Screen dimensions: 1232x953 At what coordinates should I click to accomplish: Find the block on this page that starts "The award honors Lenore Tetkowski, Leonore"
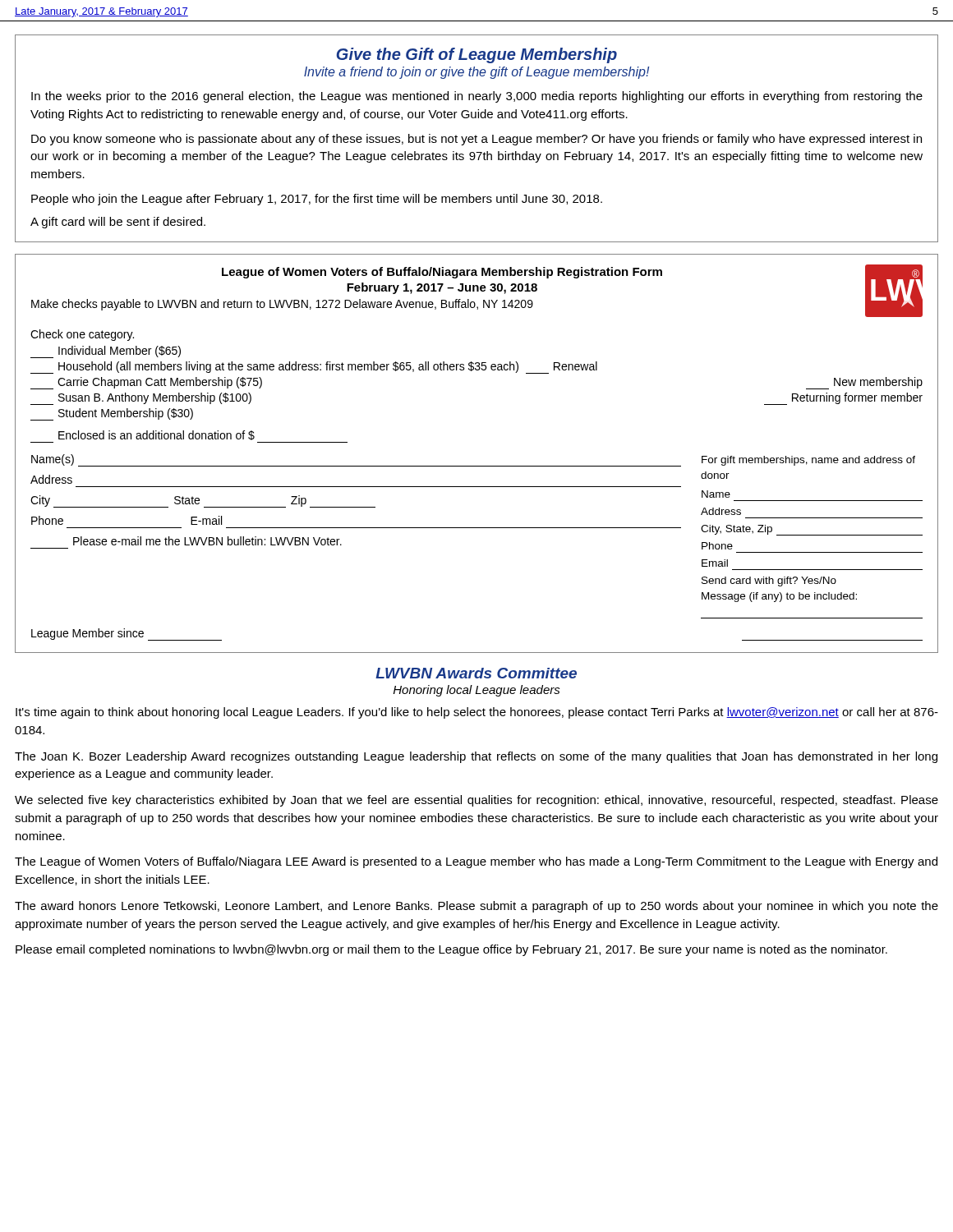[476, 914]
